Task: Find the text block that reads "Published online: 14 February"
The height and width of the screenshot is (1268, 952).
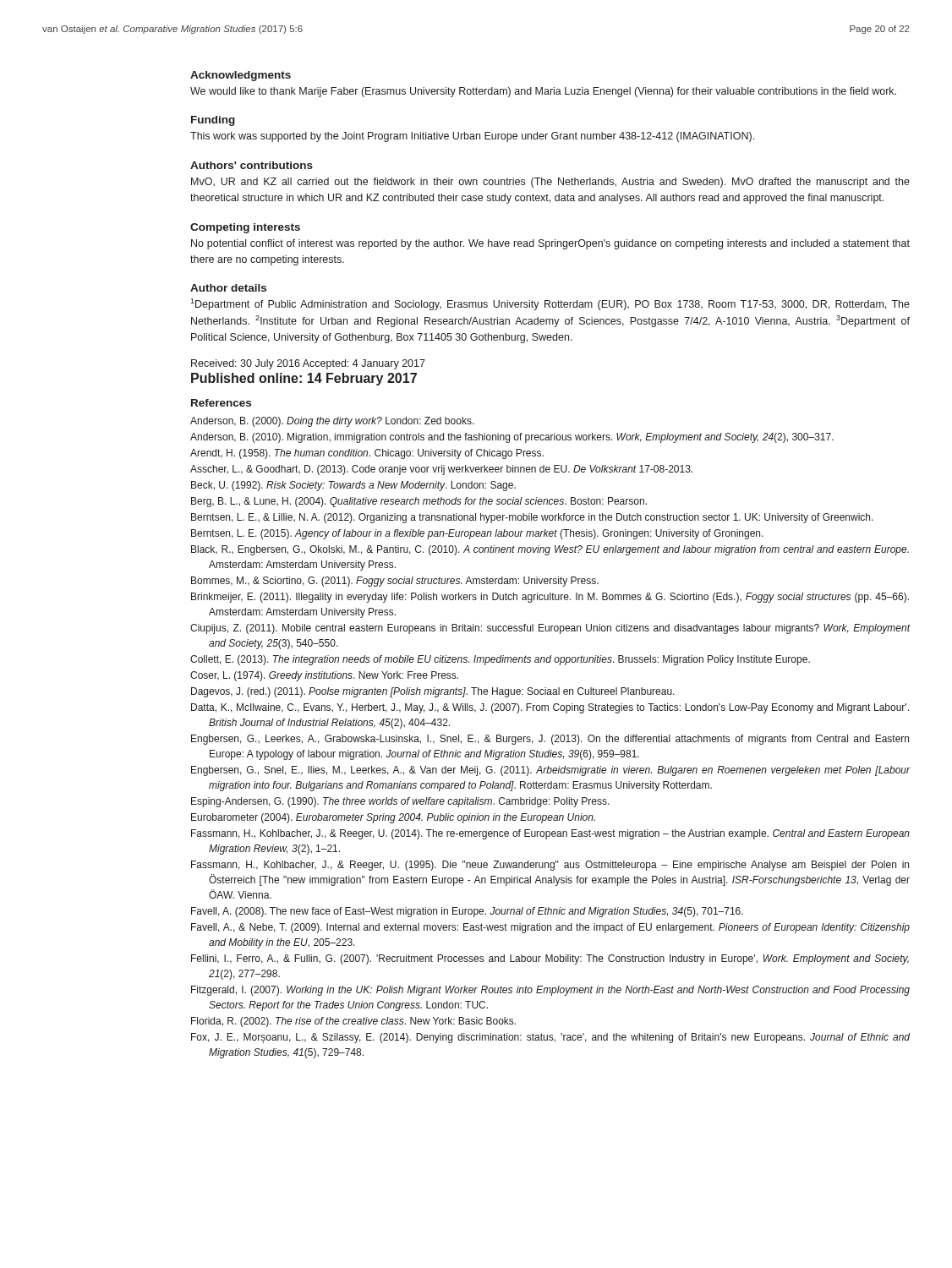Action: coord(304,379)
